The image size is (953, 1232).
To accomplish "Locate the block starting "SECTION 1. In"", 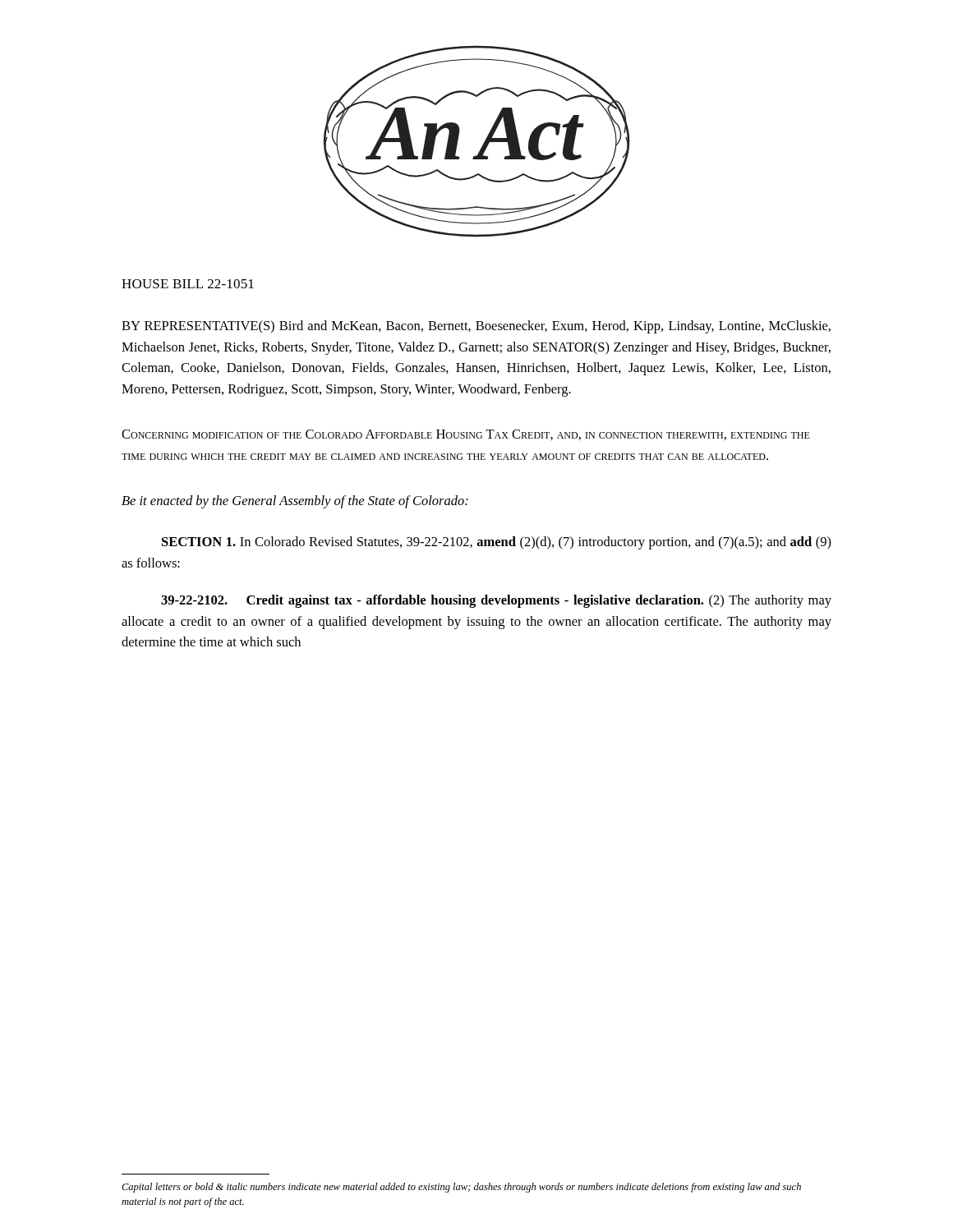I will [x=476, y=552].
